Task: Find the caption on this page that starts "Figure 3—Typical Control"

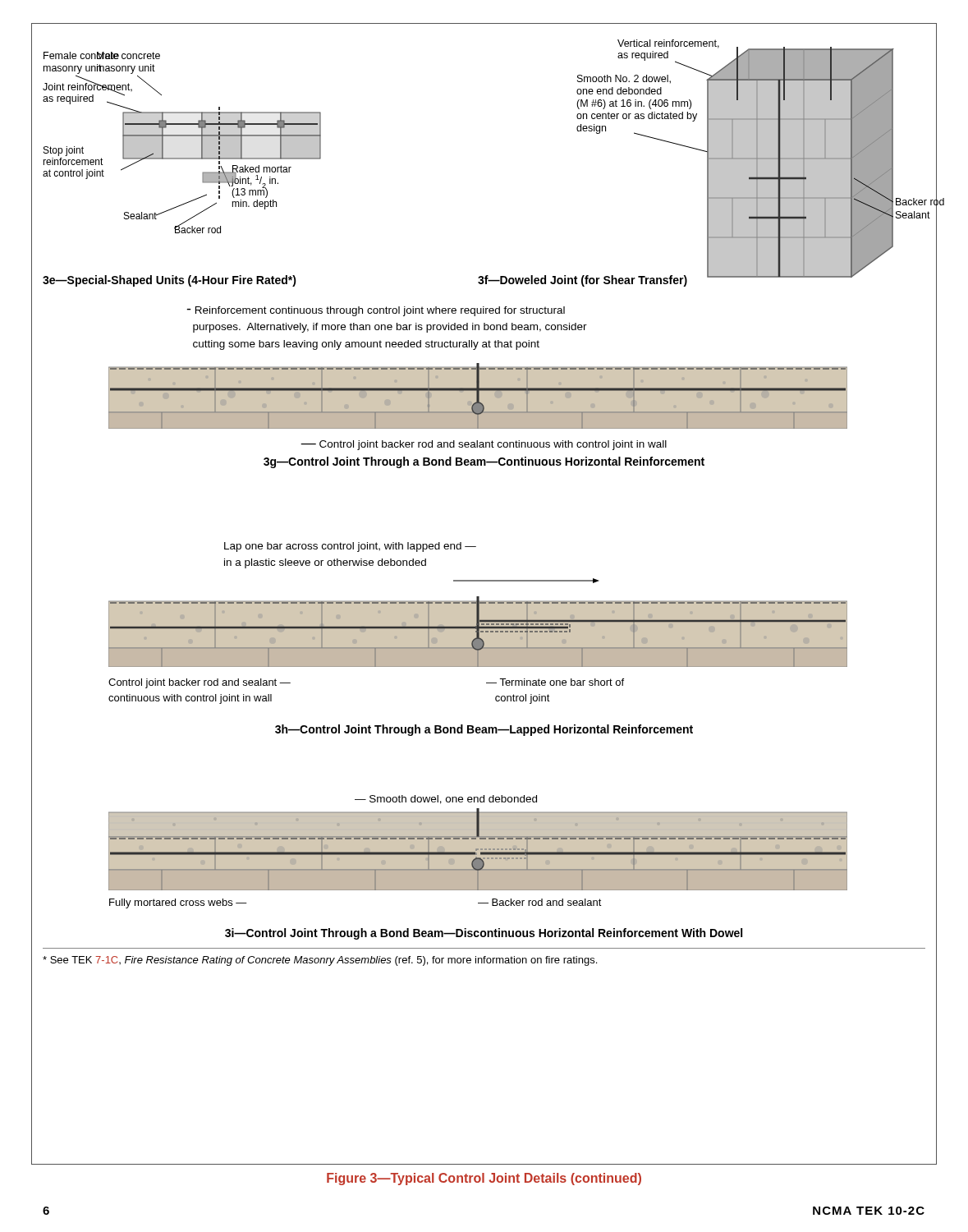Action: tap(484, 1178)
